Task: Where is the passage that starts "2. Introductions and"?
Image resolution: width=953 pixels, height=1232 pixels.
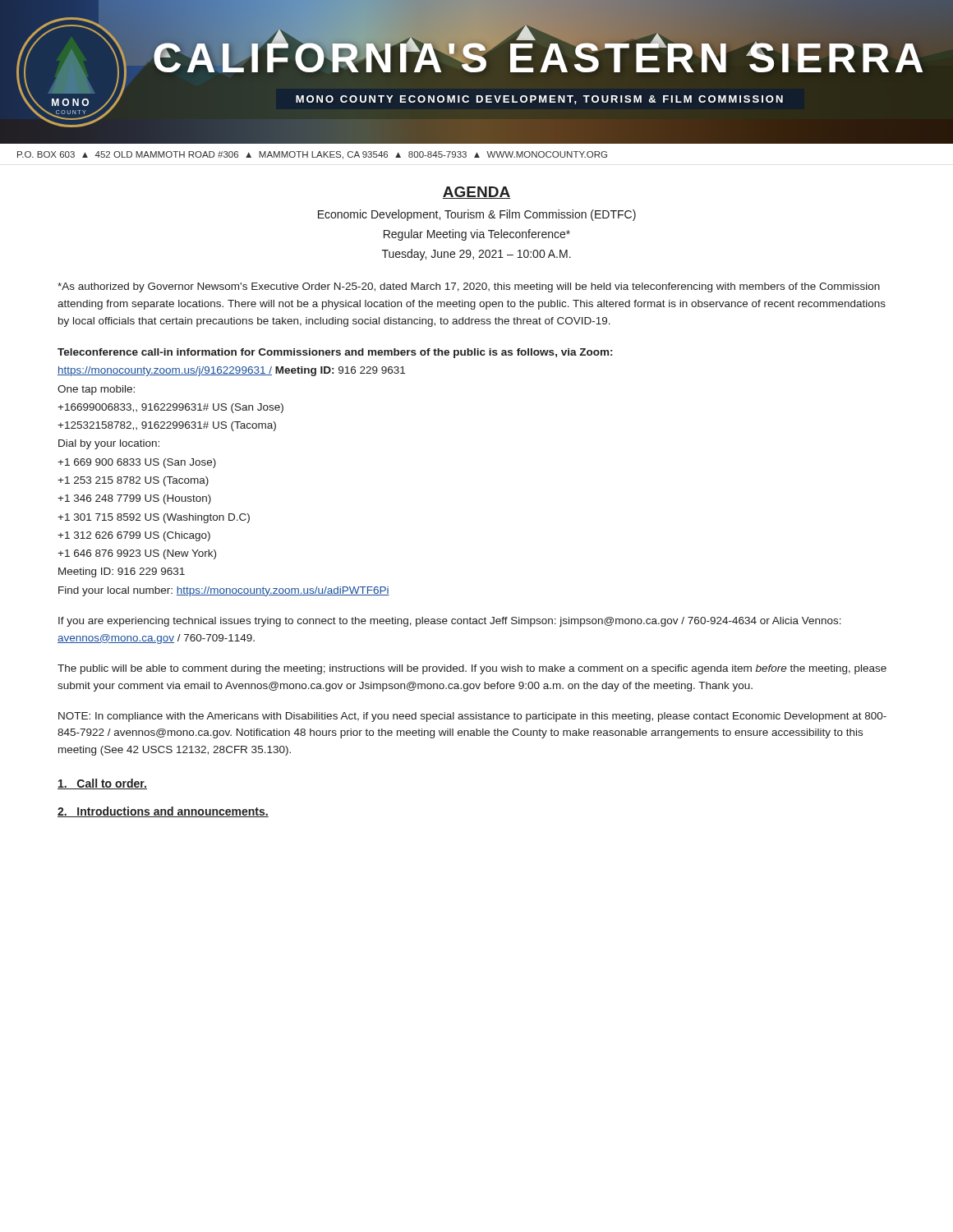Action: (x=163, y=812)
